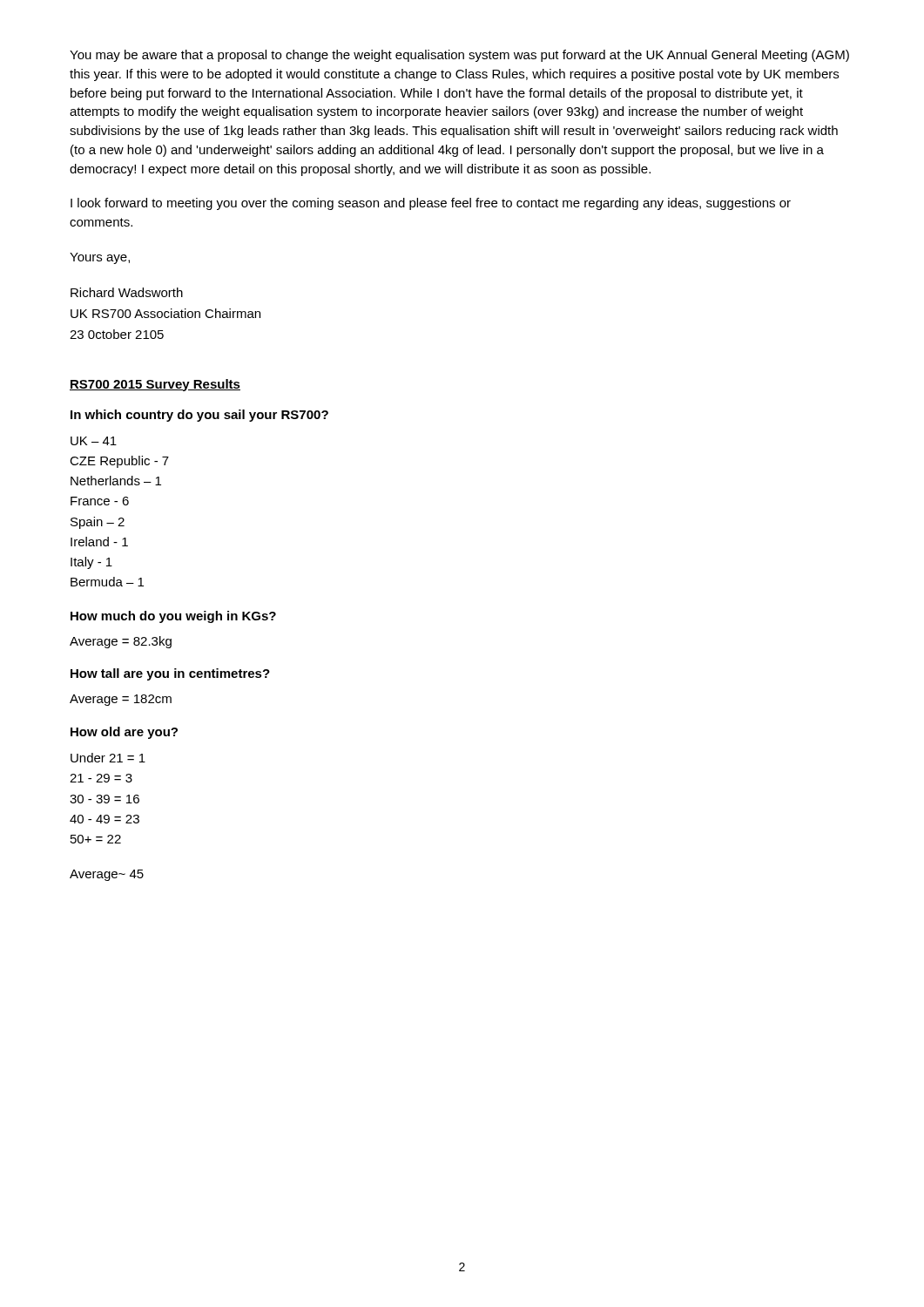Click on the text with the text "In which country do you sail your RS700?"
Viewport: 924px width, 1307px height.
pyautogui.click(x=199, y=414)
